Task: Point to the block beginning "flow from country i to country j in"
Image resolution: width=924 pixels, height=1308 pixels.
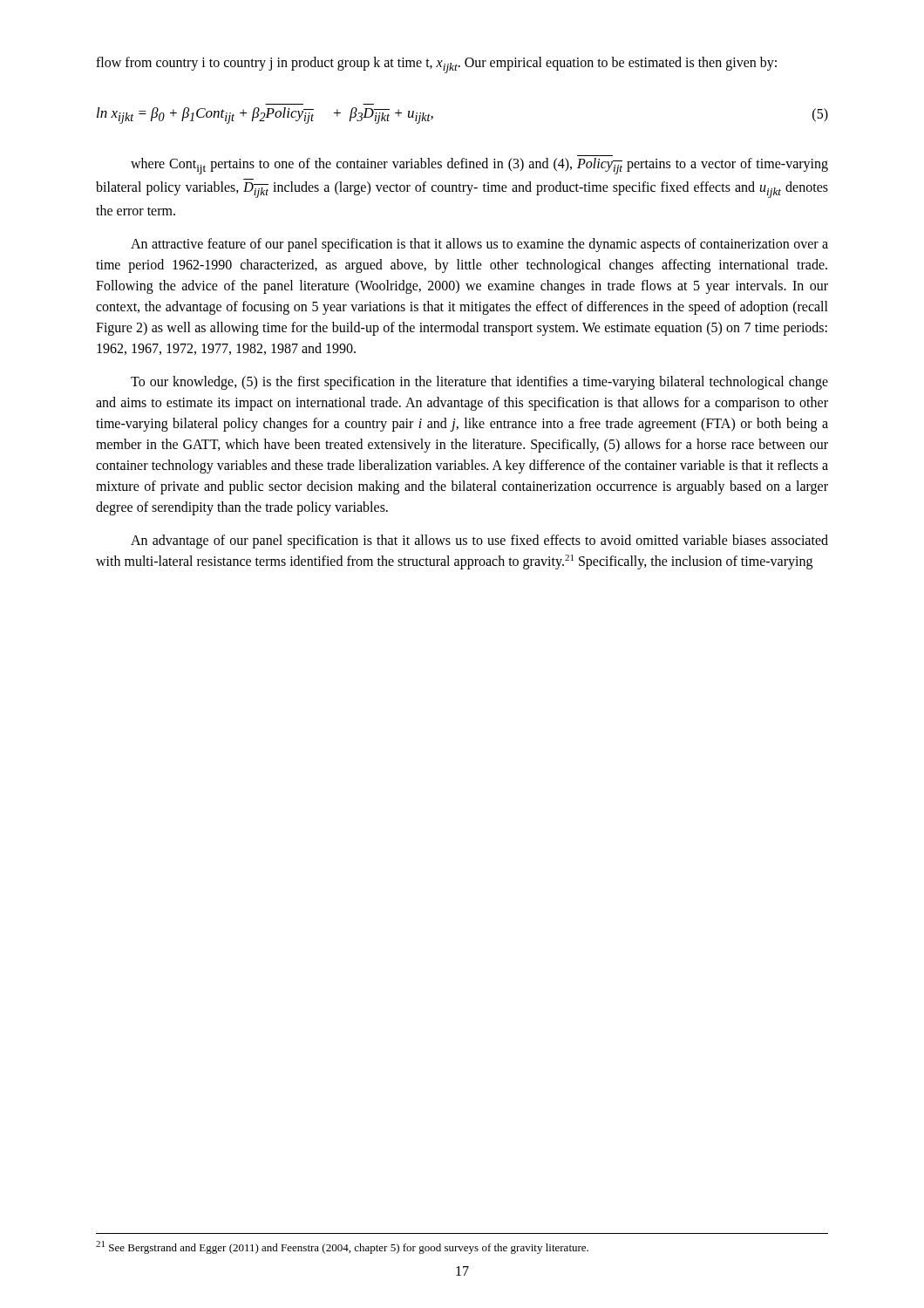Action: point(462,64)
